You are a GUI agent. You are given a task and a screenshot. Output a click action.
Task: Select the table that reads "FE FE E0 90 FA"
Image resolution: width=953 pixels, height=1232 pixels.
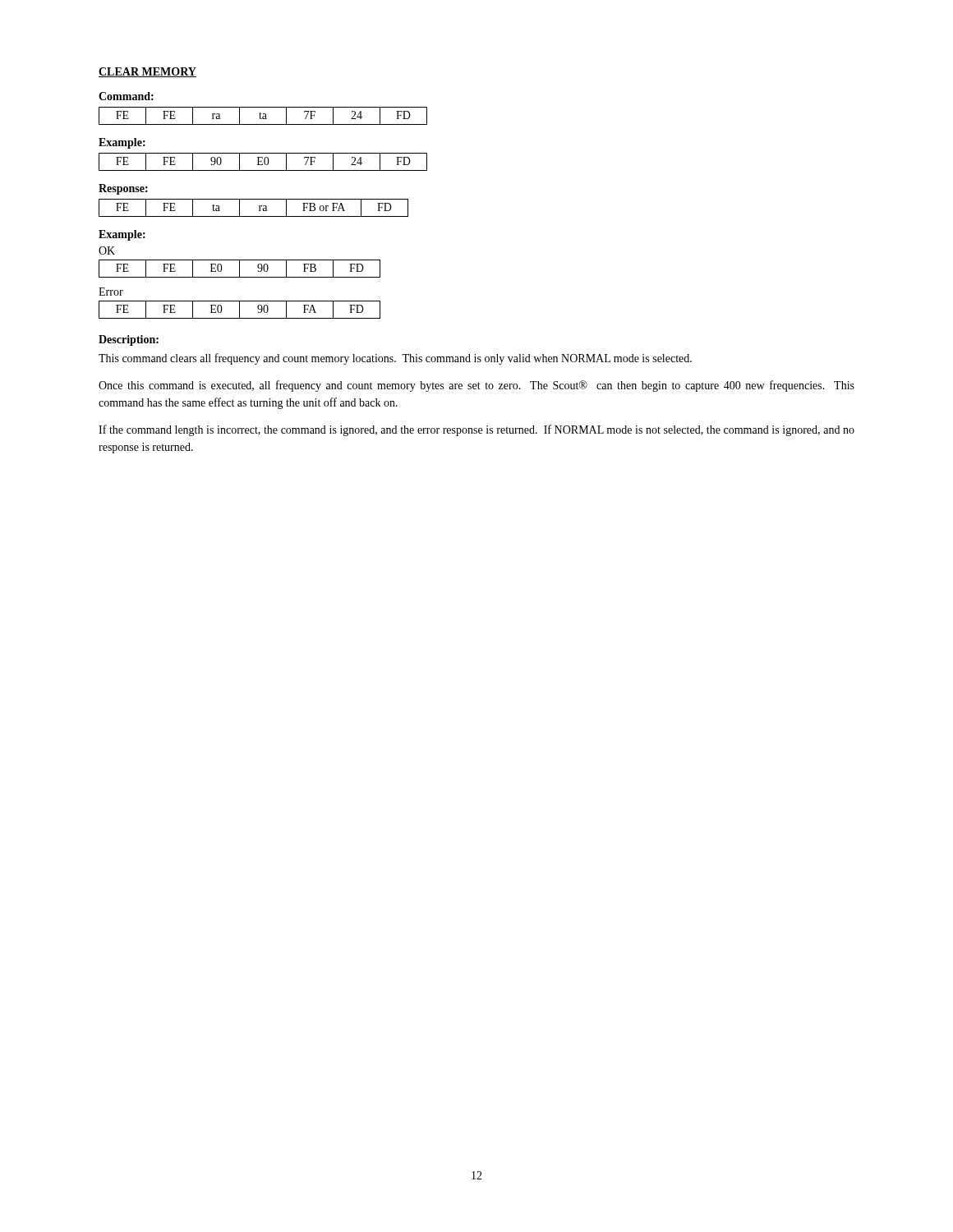(x=476, y=310)
